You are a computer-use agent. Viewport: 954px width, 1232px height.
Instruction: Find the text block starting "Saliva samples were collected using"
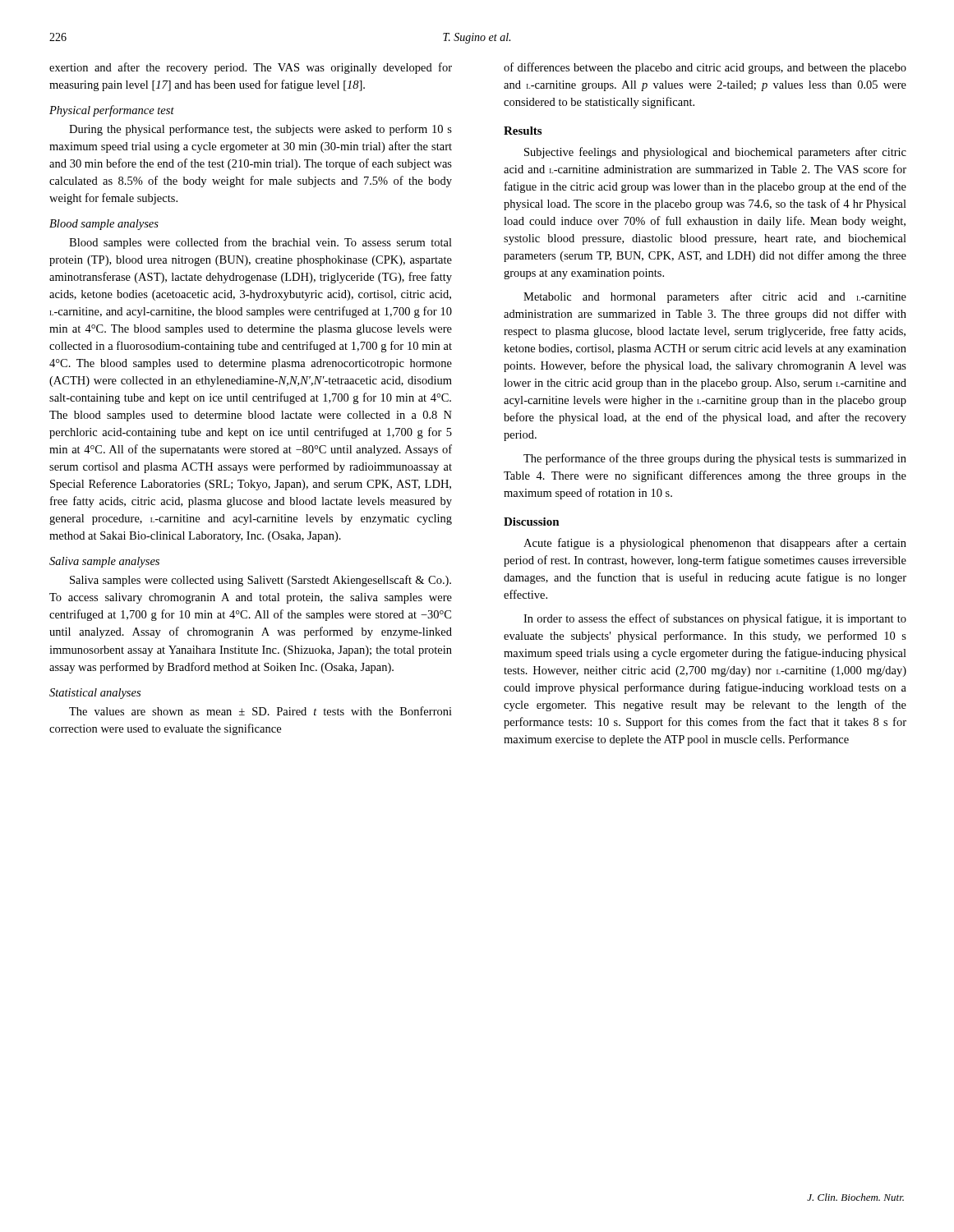click(251, 624)
